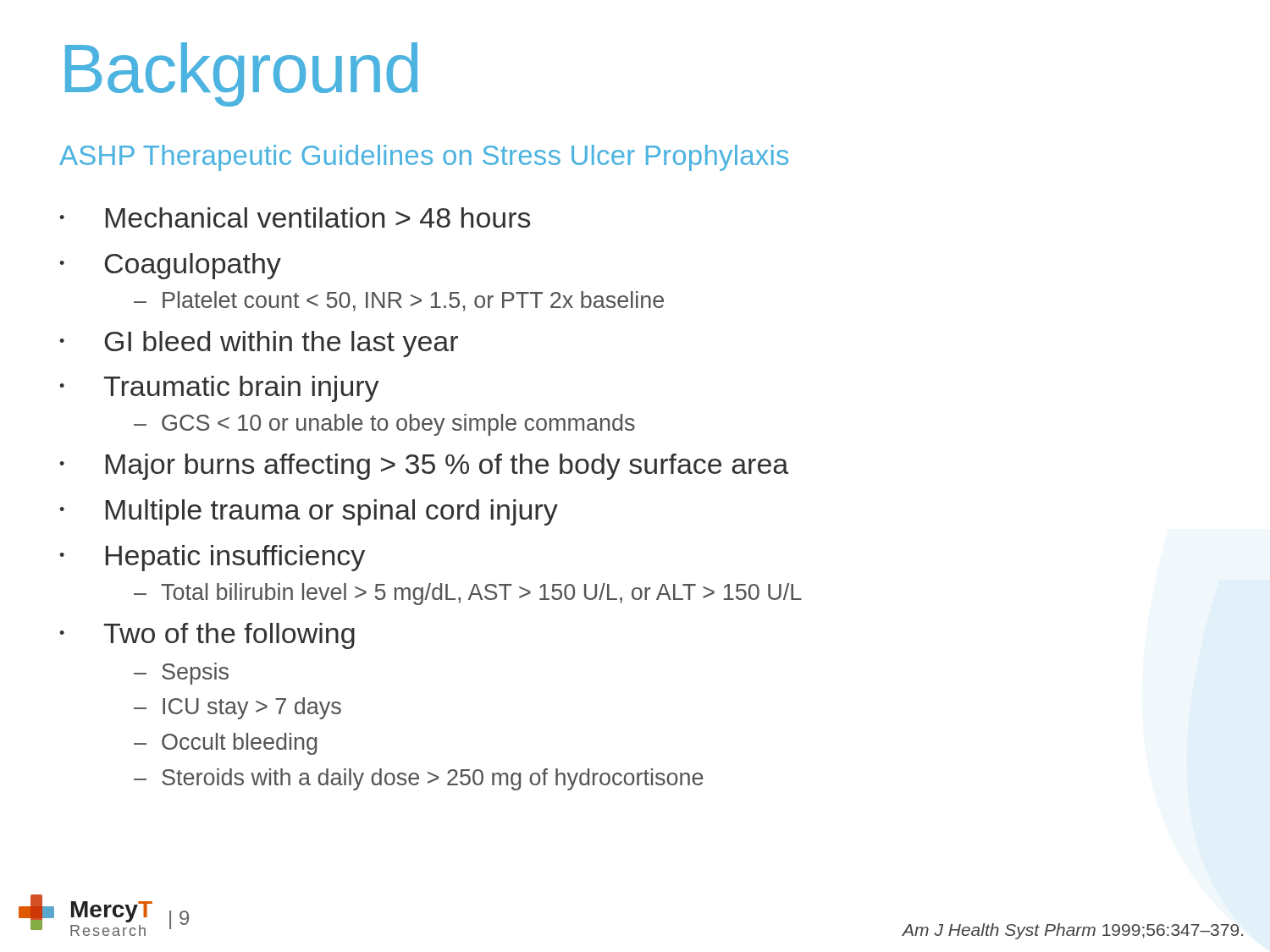Image resolution: width=1270 pixels, height=952 pixels.
Task: Find the list item containing "• Multiple trauma or spinal cord injury"
Action: (x=308, y=510)
